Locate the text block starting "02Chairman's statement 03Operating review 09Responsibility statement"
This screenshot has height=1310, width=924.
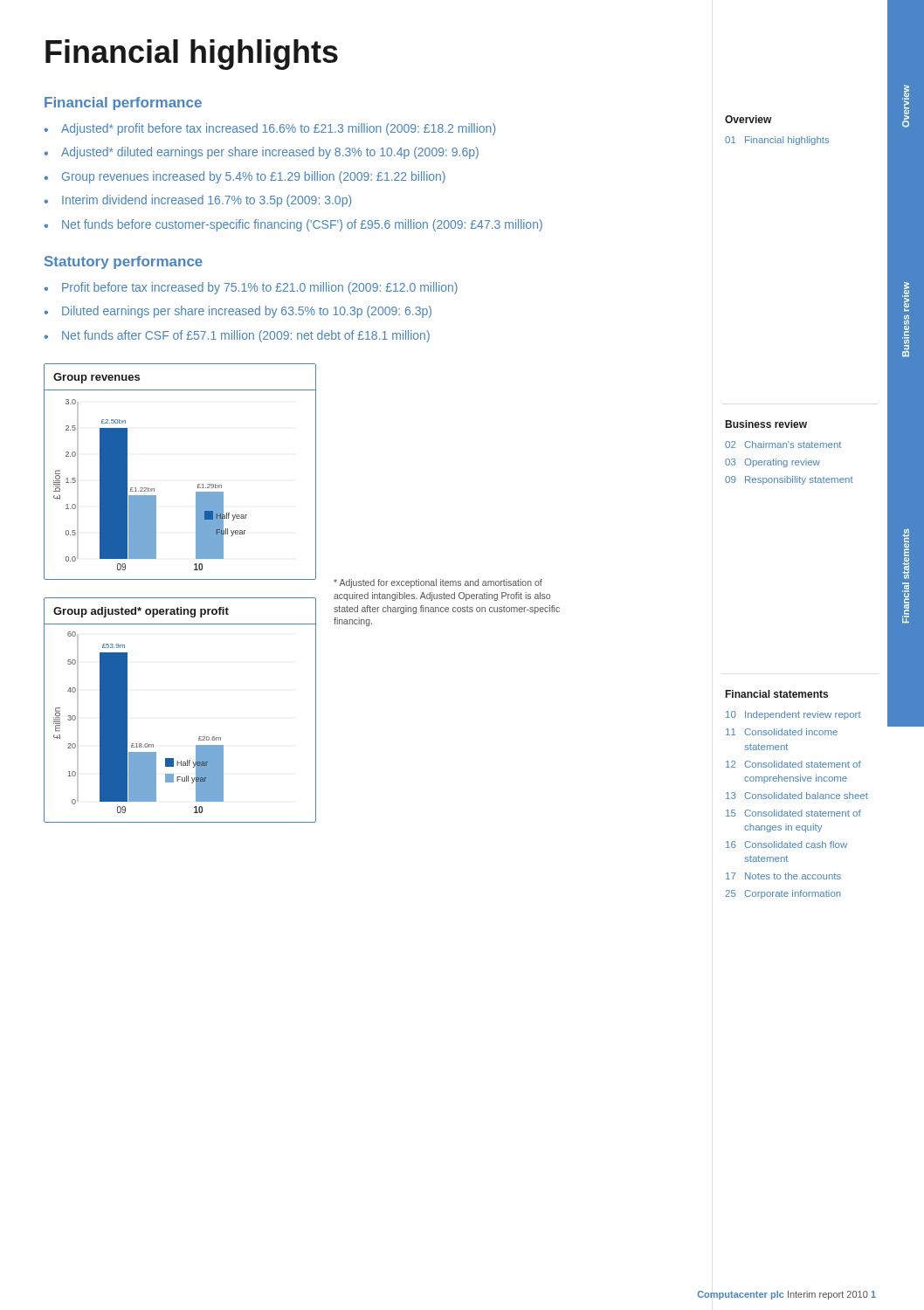point(800,462)
